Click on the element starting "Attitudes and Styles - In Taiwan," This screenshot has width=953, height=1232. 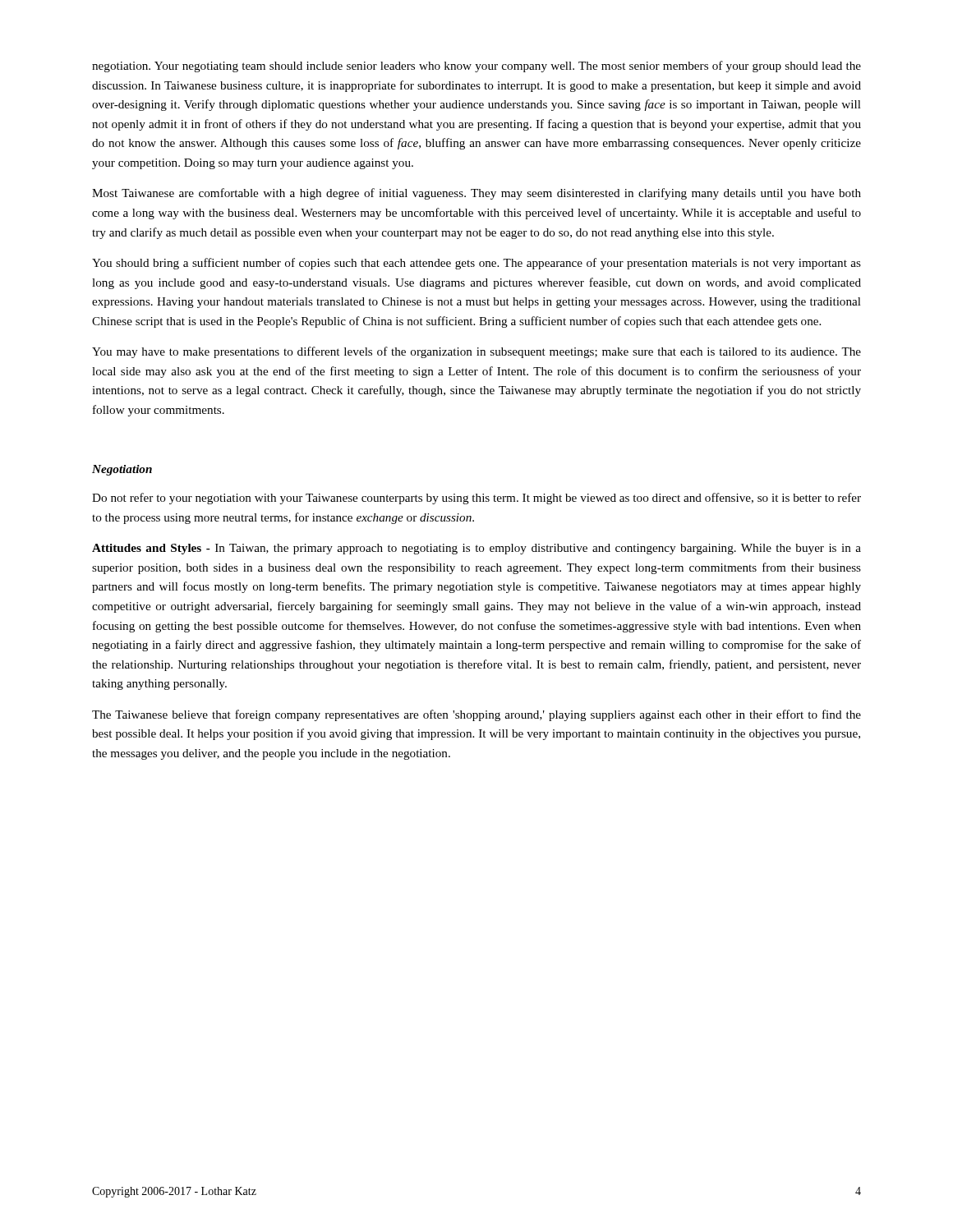point(476,616)
